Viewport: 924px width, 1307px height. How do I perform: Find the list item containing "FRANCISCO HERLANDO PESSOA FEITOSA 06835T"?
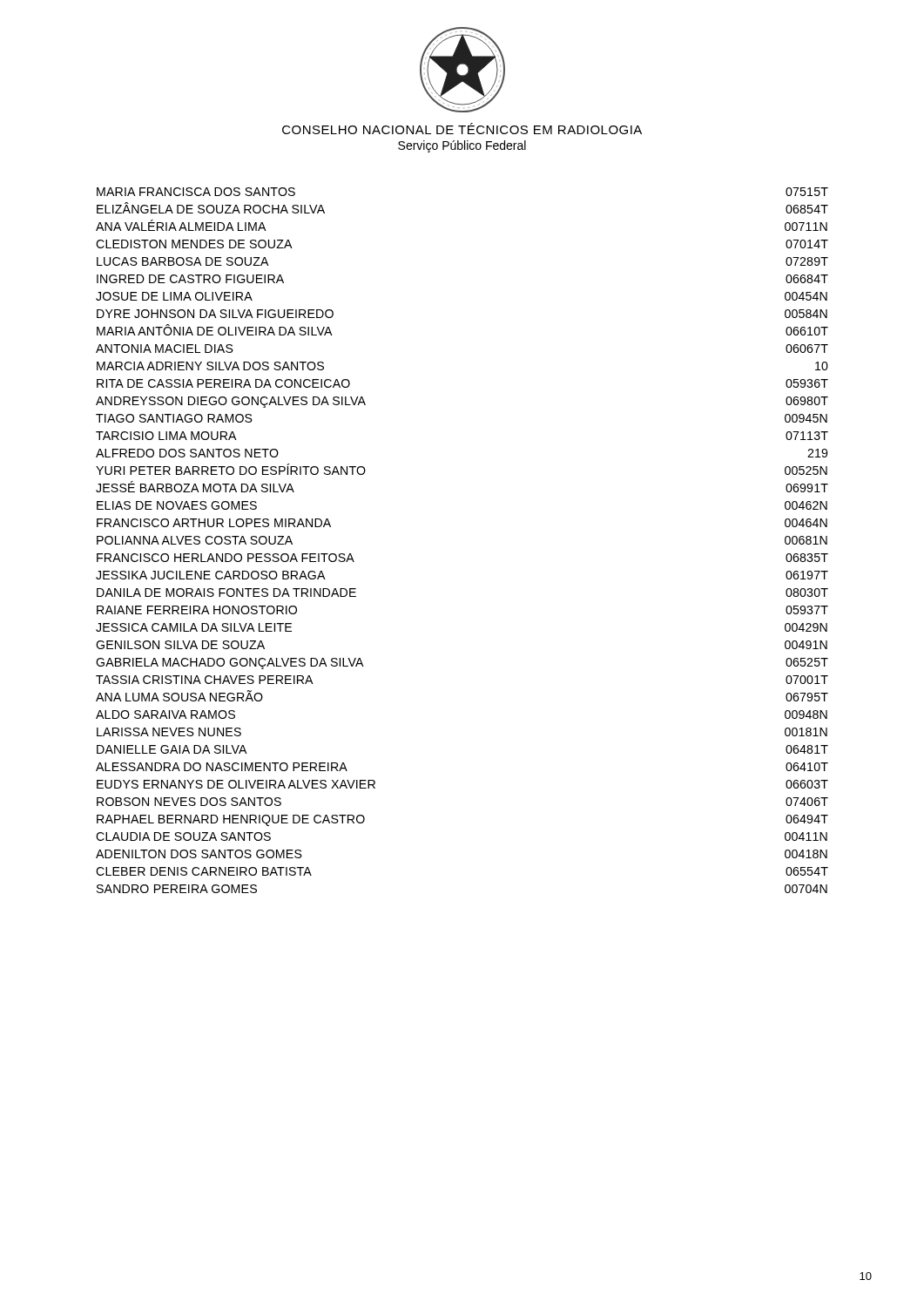[x=226, y=557]
